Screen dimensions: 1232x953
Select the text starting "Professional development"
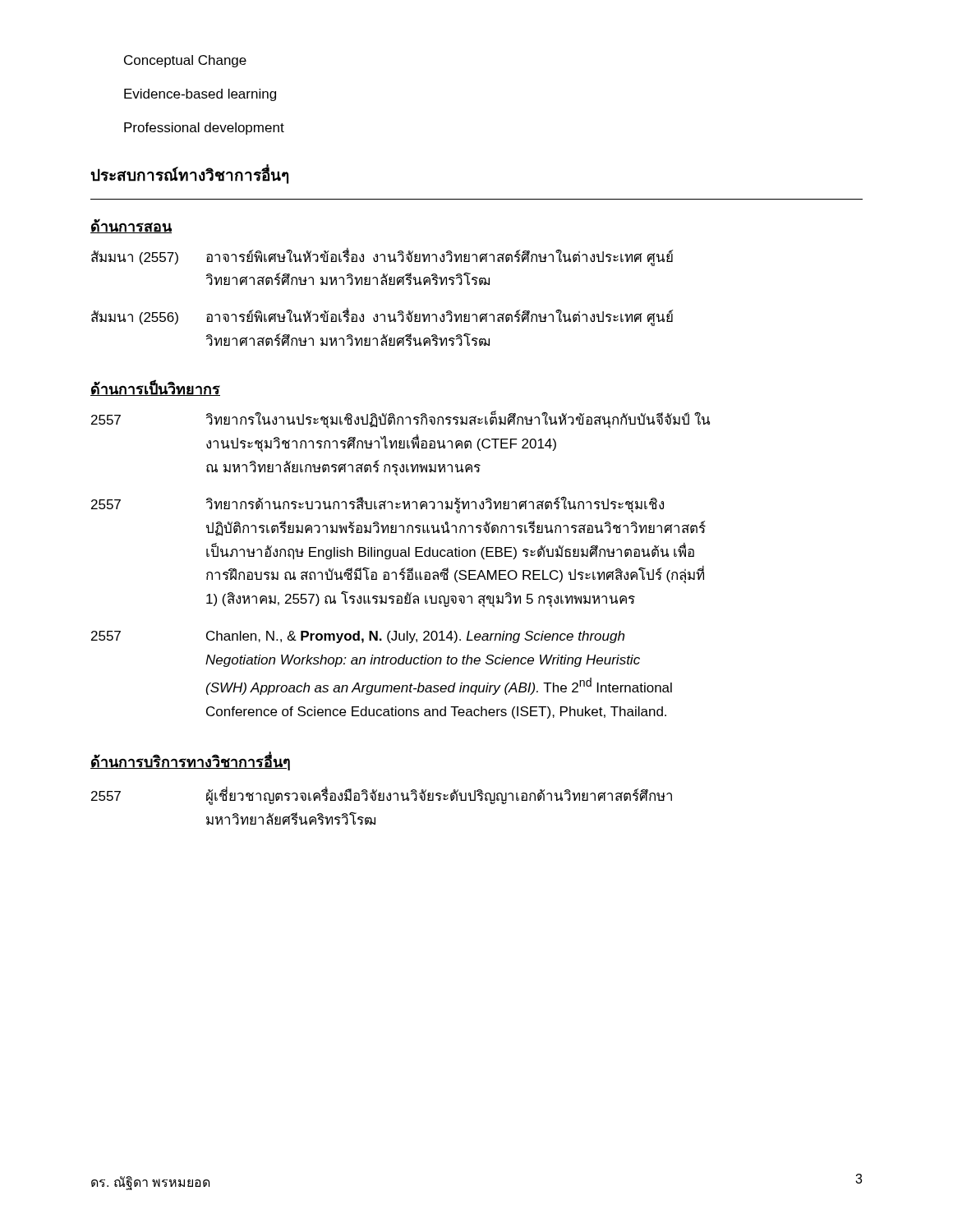click(x=204, y=128)
